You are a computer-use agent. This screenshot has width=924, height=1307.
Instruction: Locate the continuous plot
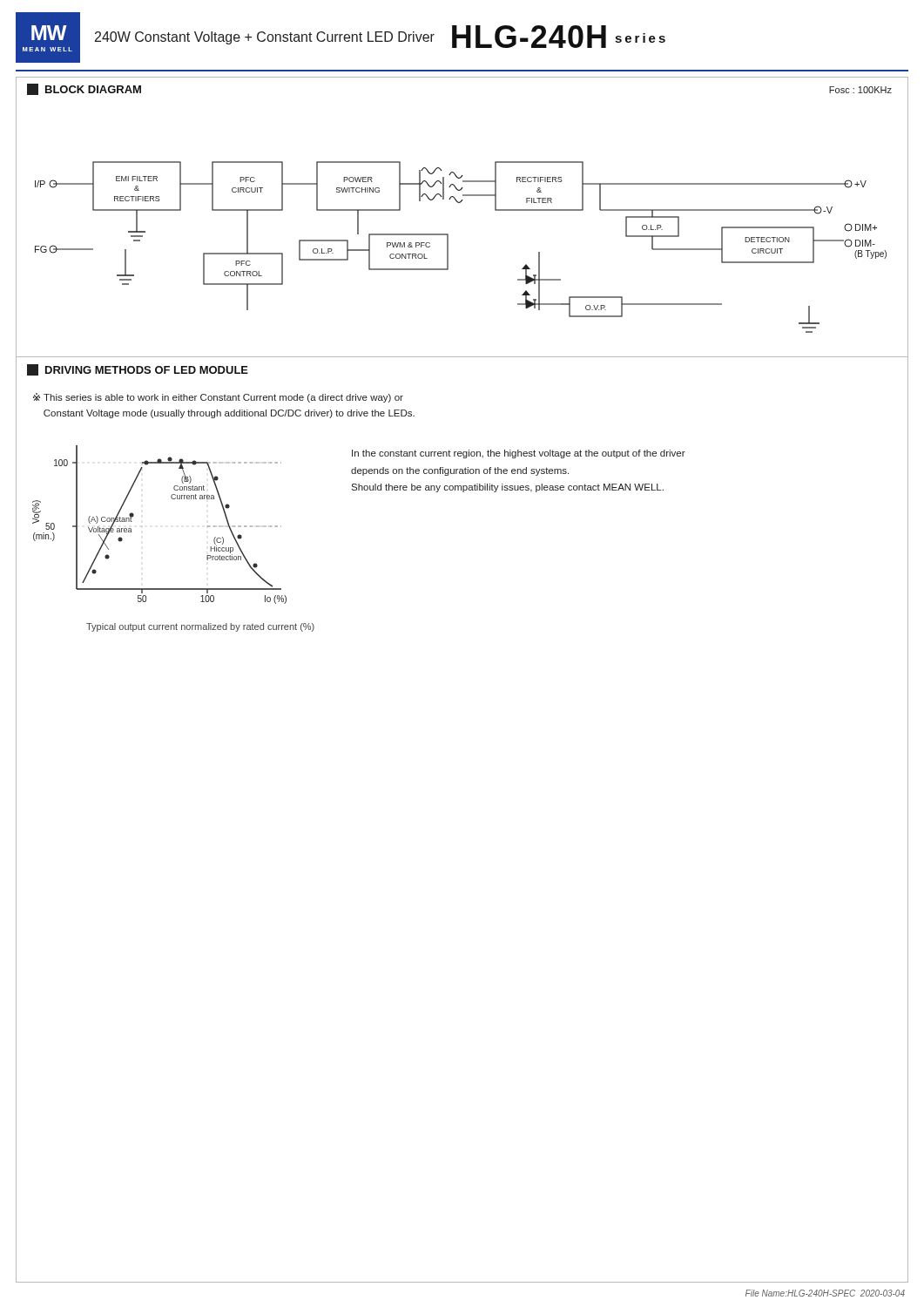(x=181, y=530)
